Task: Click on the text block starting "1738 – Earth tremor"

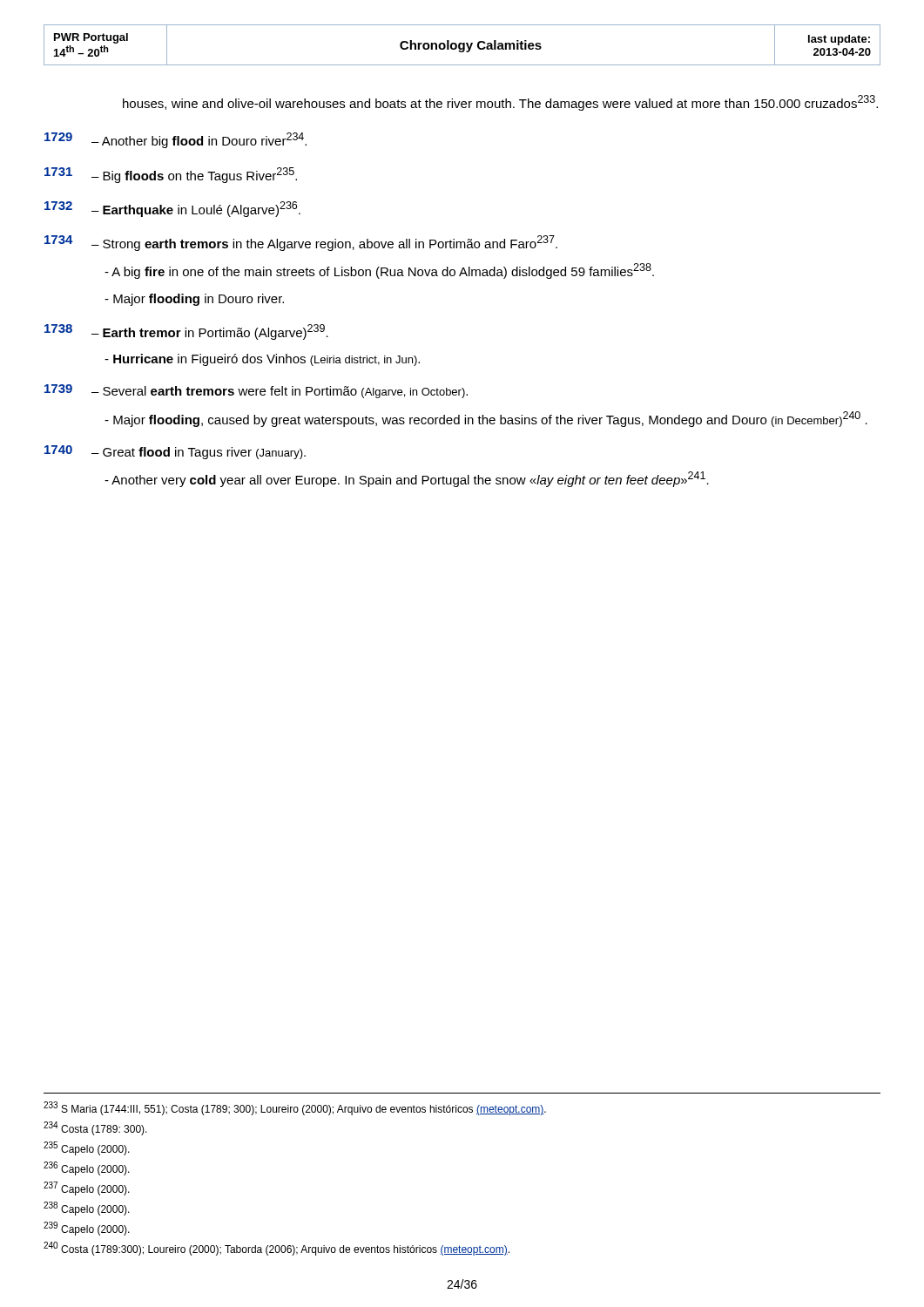Action: [186, 332]
